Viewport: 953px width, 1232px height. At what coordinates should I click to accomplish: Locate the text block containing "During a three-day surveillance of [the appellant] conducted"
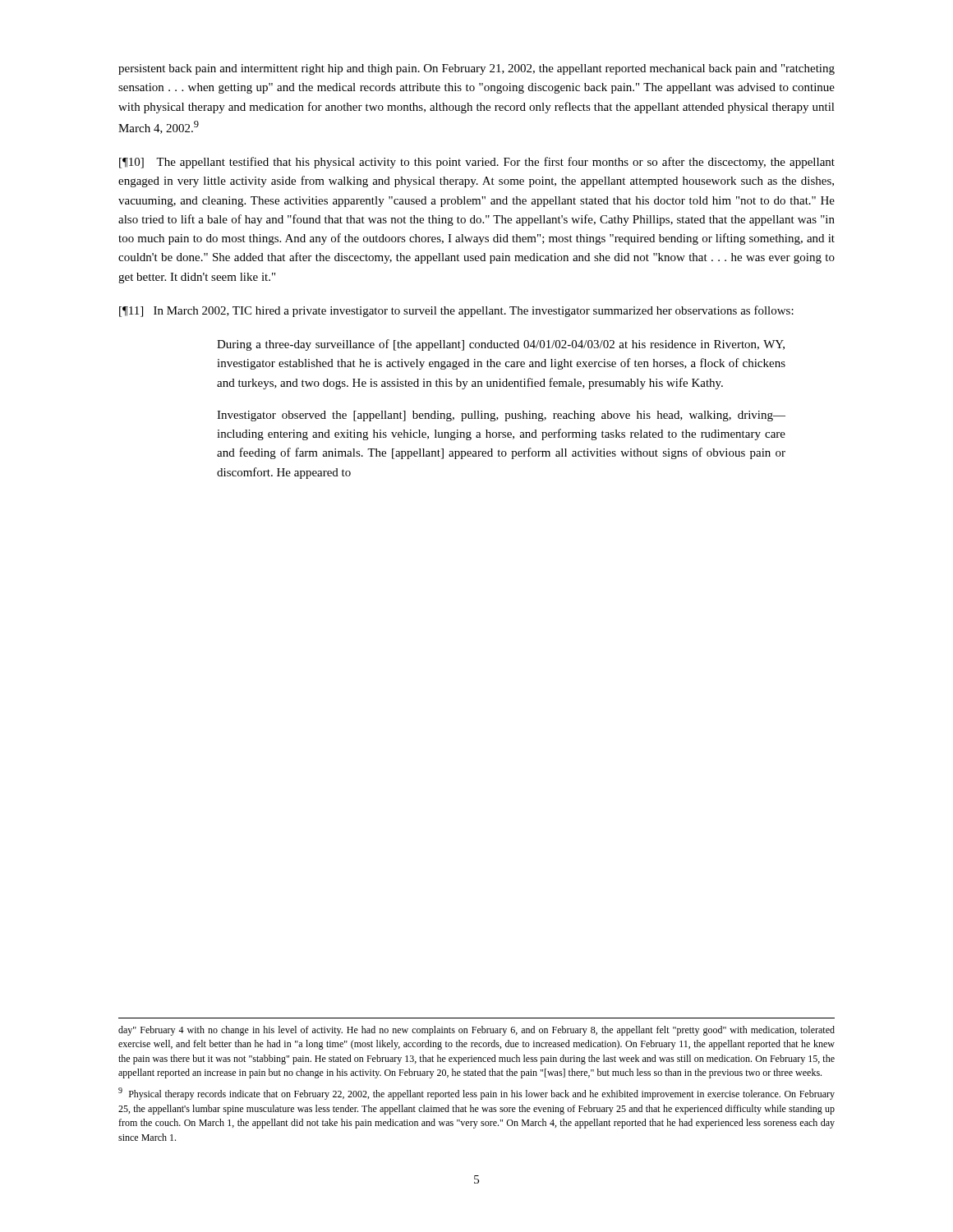pos(501,409)
